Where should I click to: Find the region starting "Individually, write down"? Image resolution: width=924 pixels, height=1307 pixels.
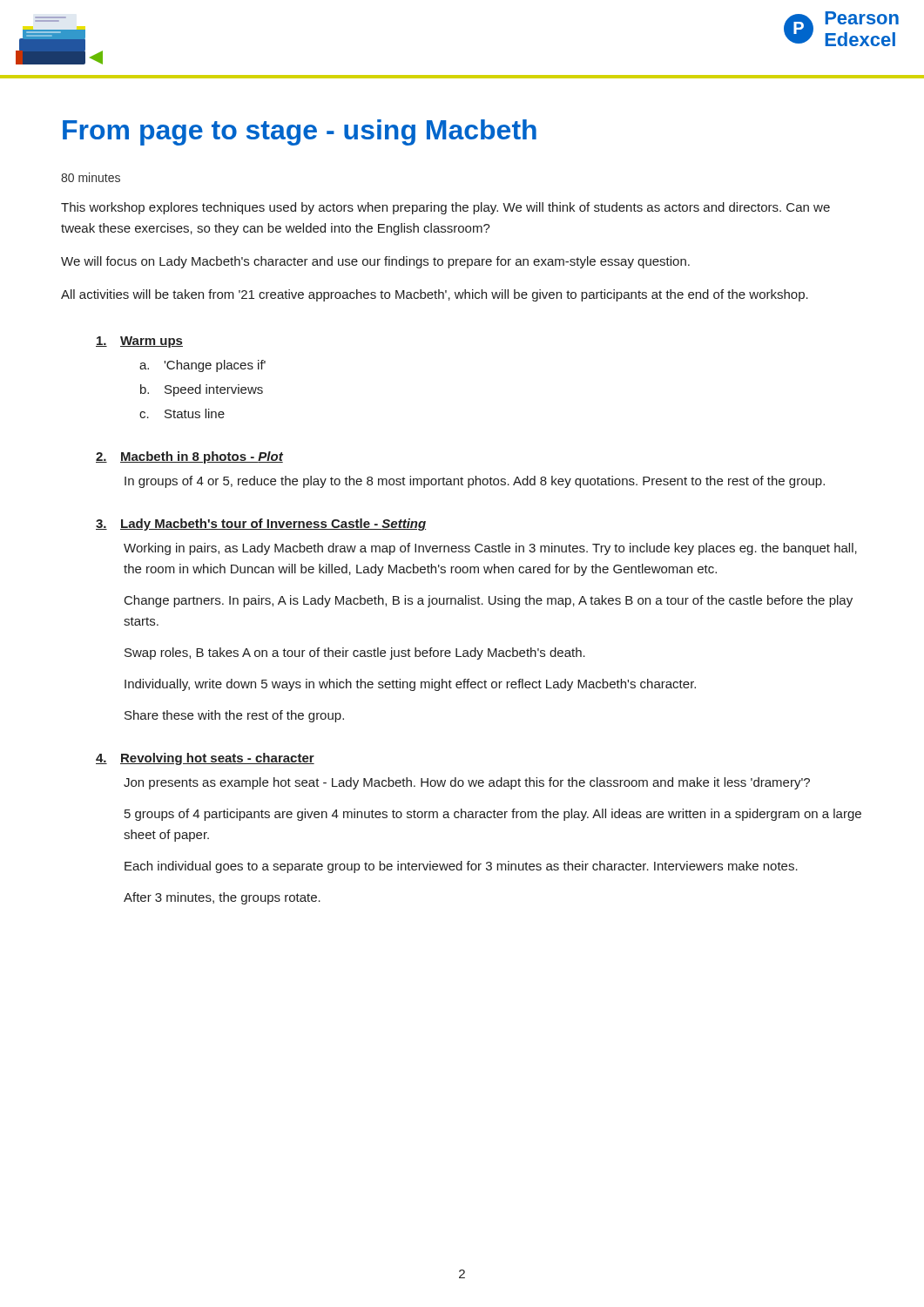pyautogui.click(x=493, y=684)
